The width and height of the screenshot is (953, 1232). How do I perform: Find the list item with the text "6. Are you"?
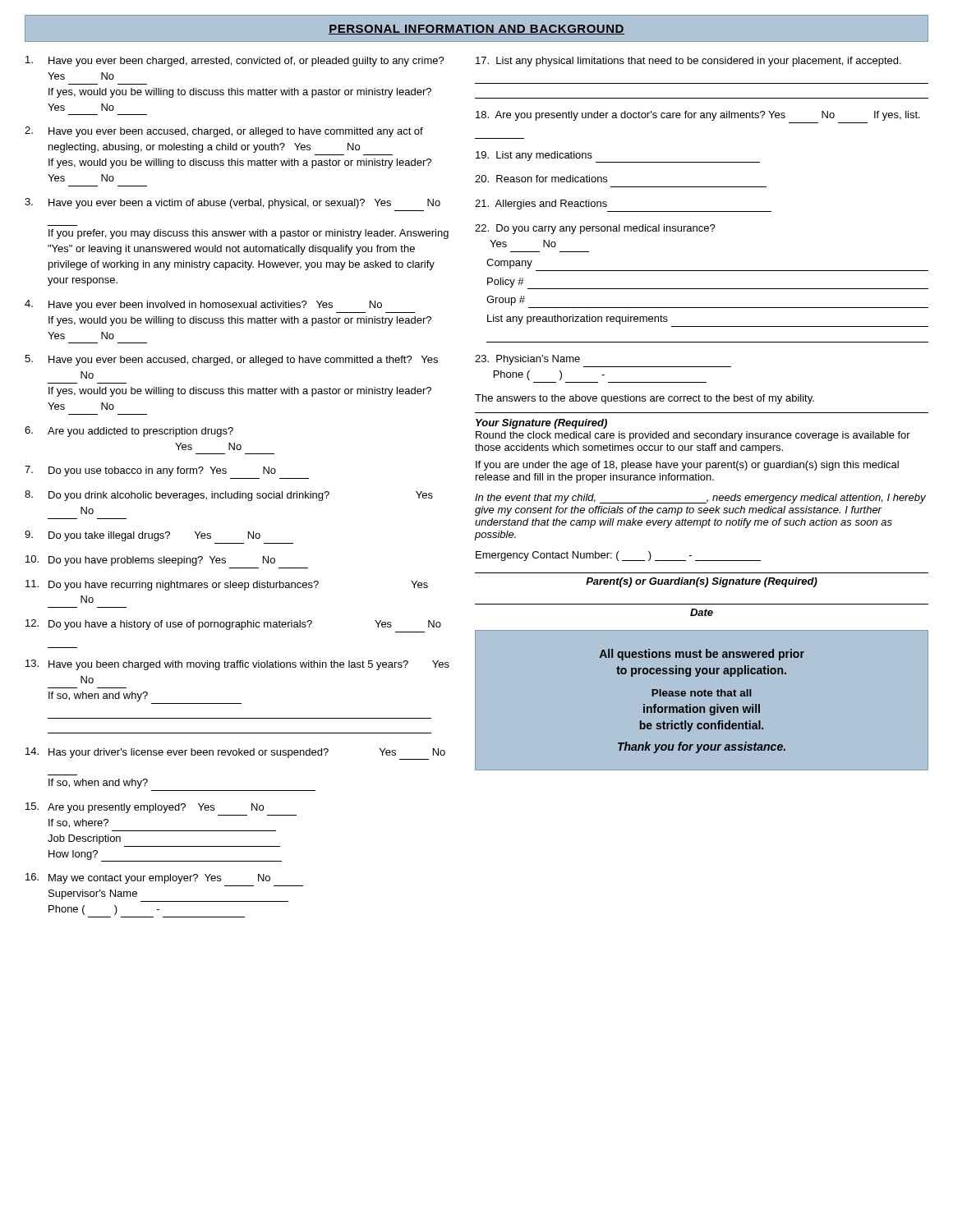(x=238, y=439)
